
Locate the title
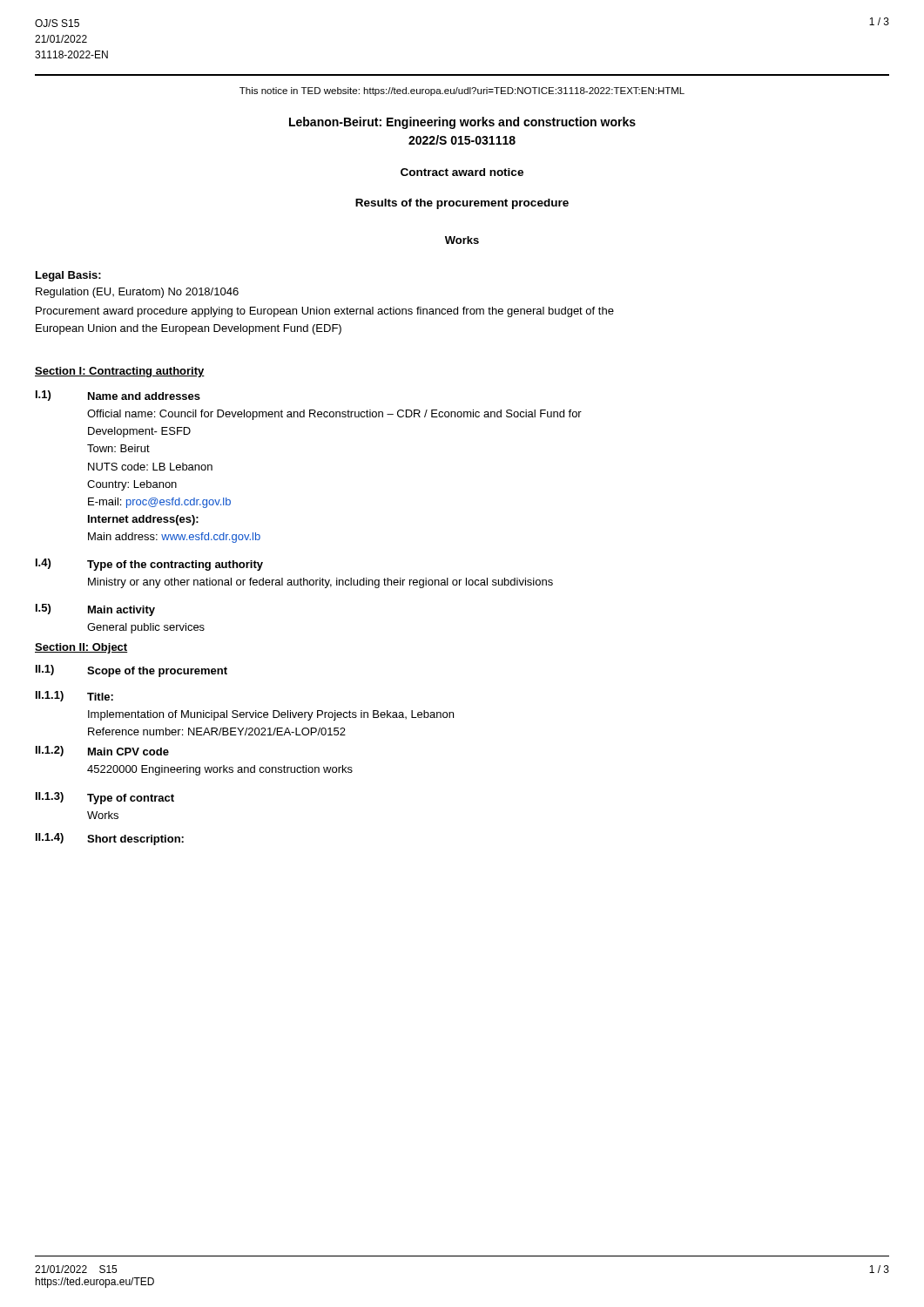pyautogui.click(x=462, y=131)
